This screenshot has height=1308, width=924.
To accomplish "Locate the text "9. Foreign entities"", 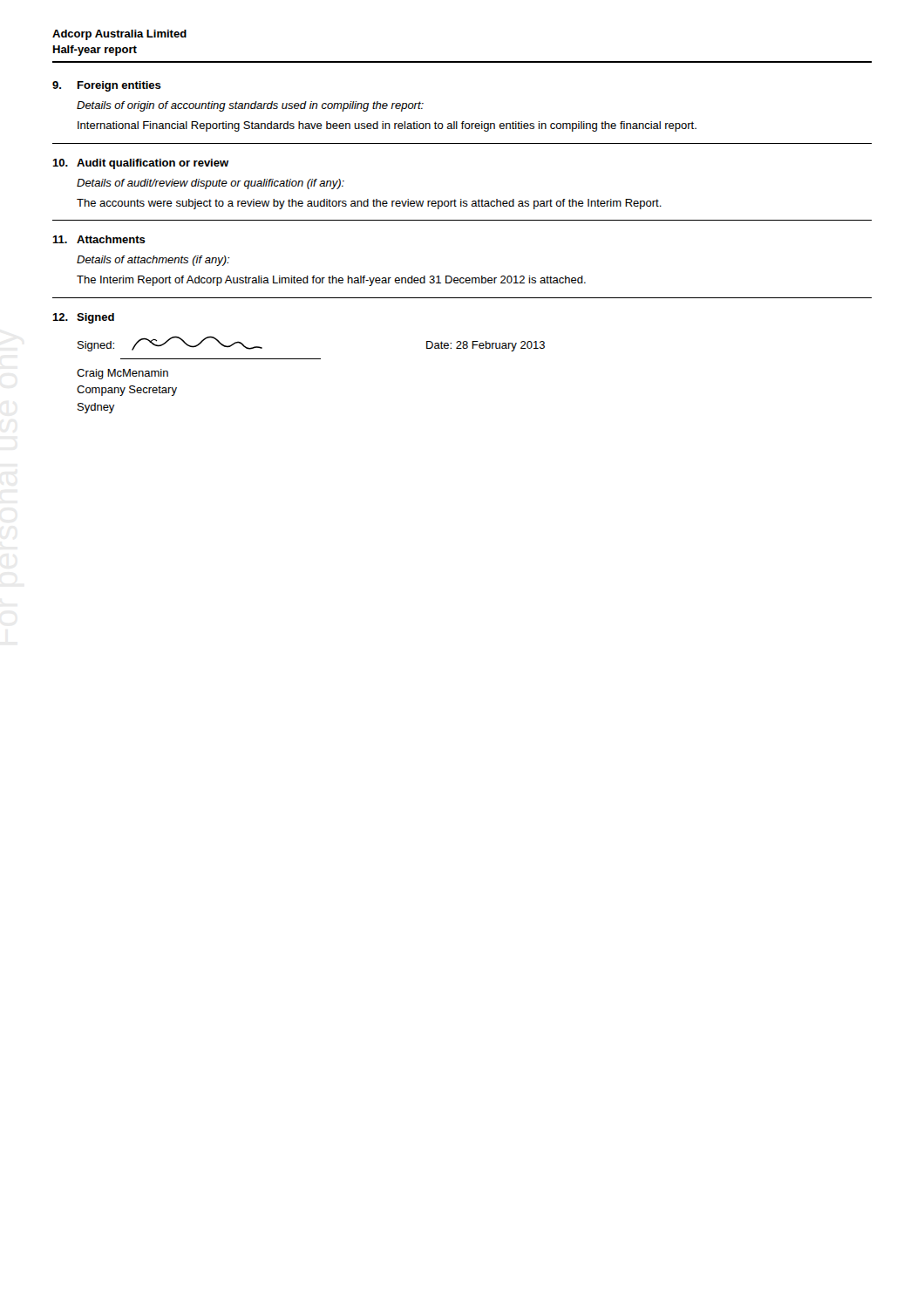I will pos(107,86).
